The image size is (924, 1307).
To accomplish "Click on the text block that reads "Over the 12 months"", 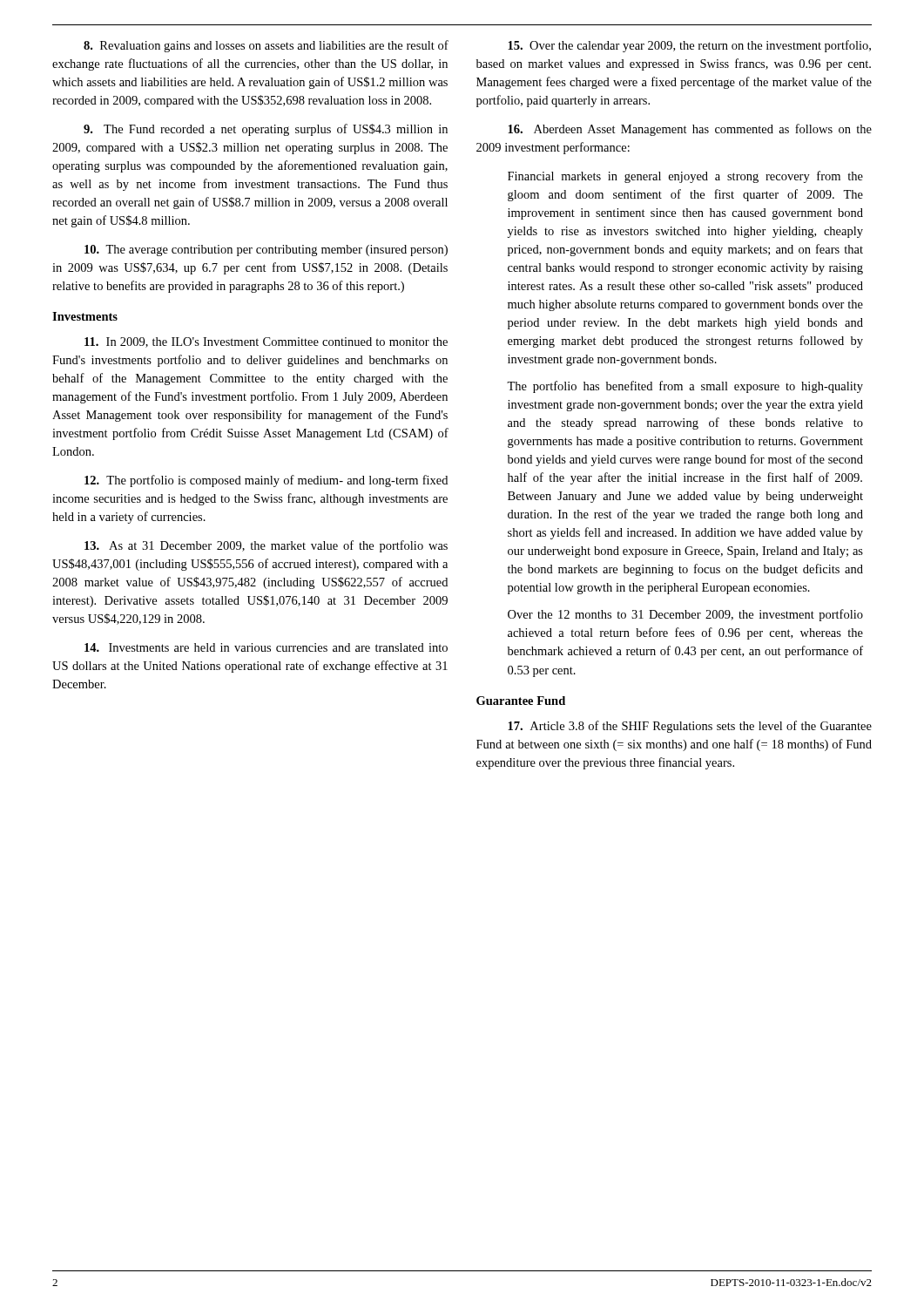I will (x=685, y=642).
